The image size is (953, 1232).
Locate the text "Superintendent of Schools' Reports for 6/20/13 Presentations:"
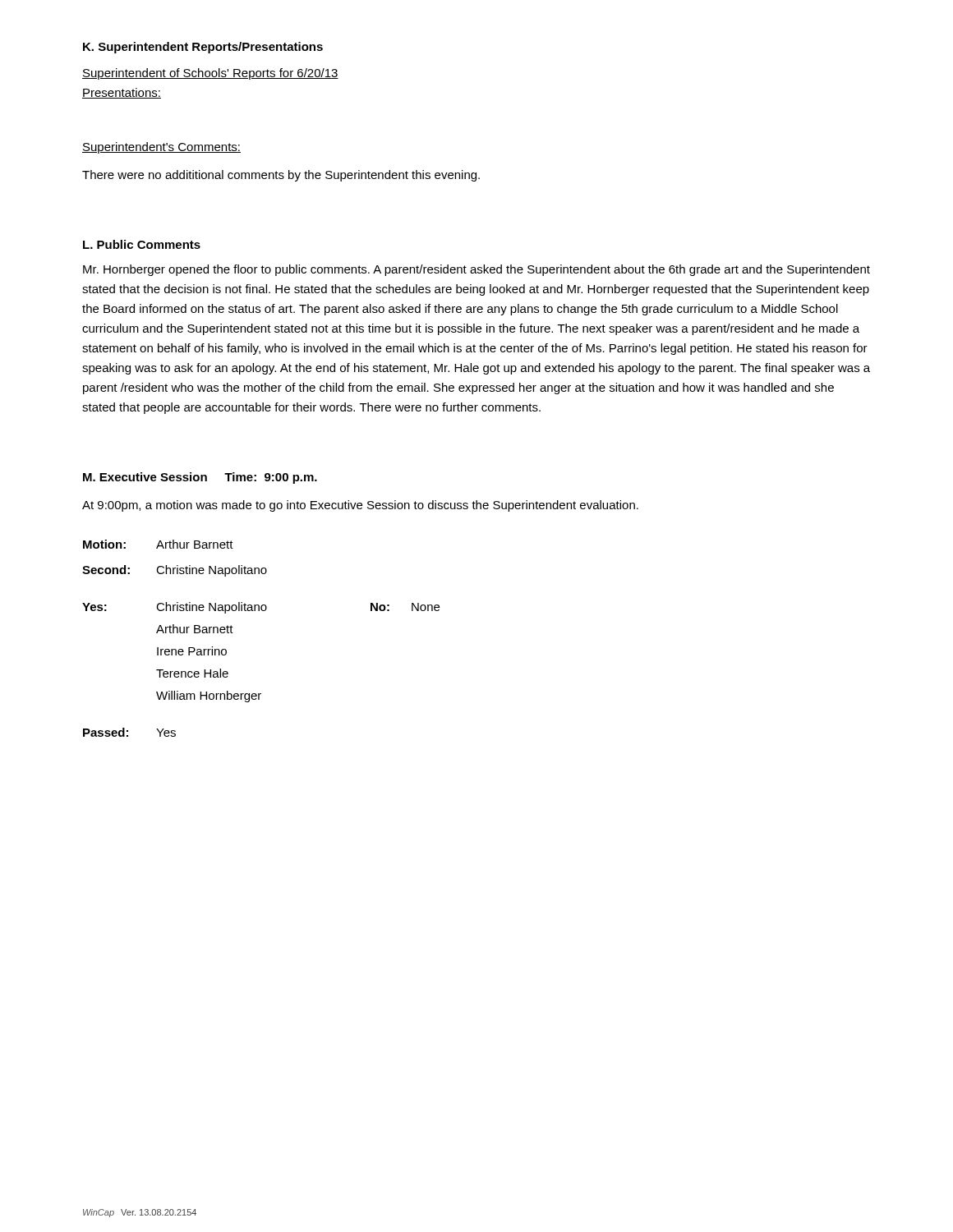click(210, 83)
